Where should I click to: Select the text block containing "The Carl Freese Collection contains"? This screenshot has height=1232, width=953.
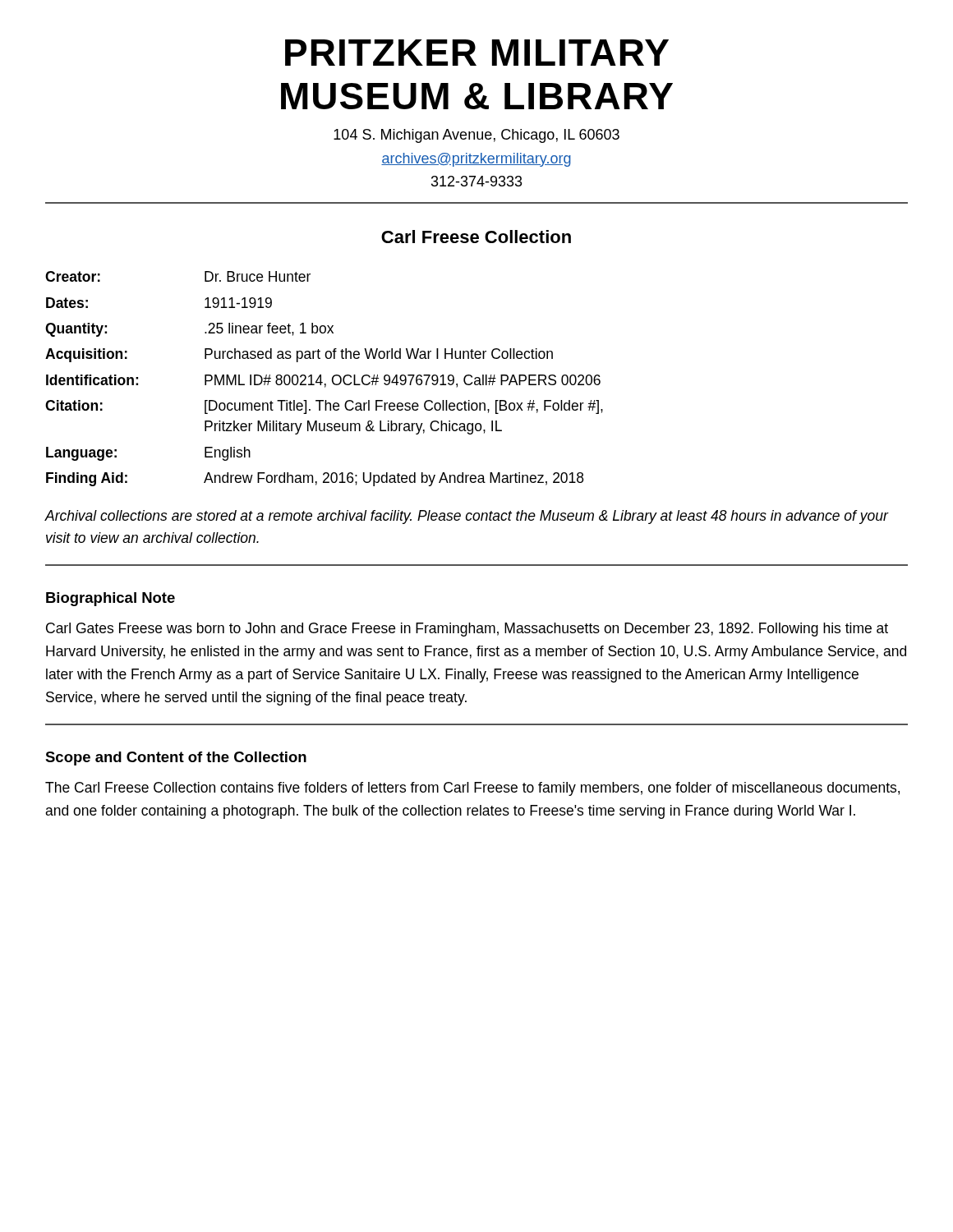(473, 799)
